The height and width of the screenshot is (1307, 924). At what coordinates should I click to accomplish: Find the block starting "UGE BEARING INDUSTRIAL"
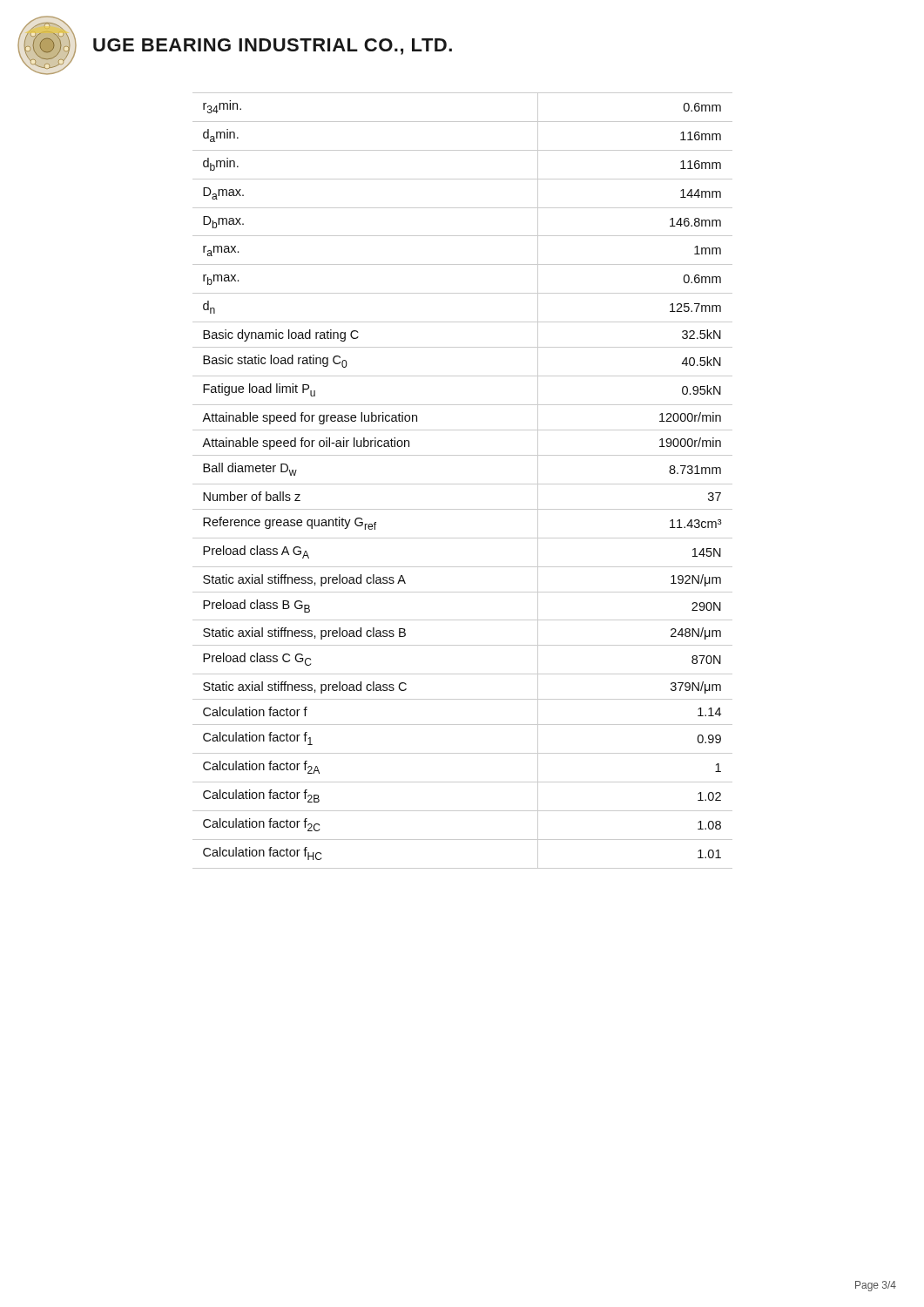tap(273, 45)
